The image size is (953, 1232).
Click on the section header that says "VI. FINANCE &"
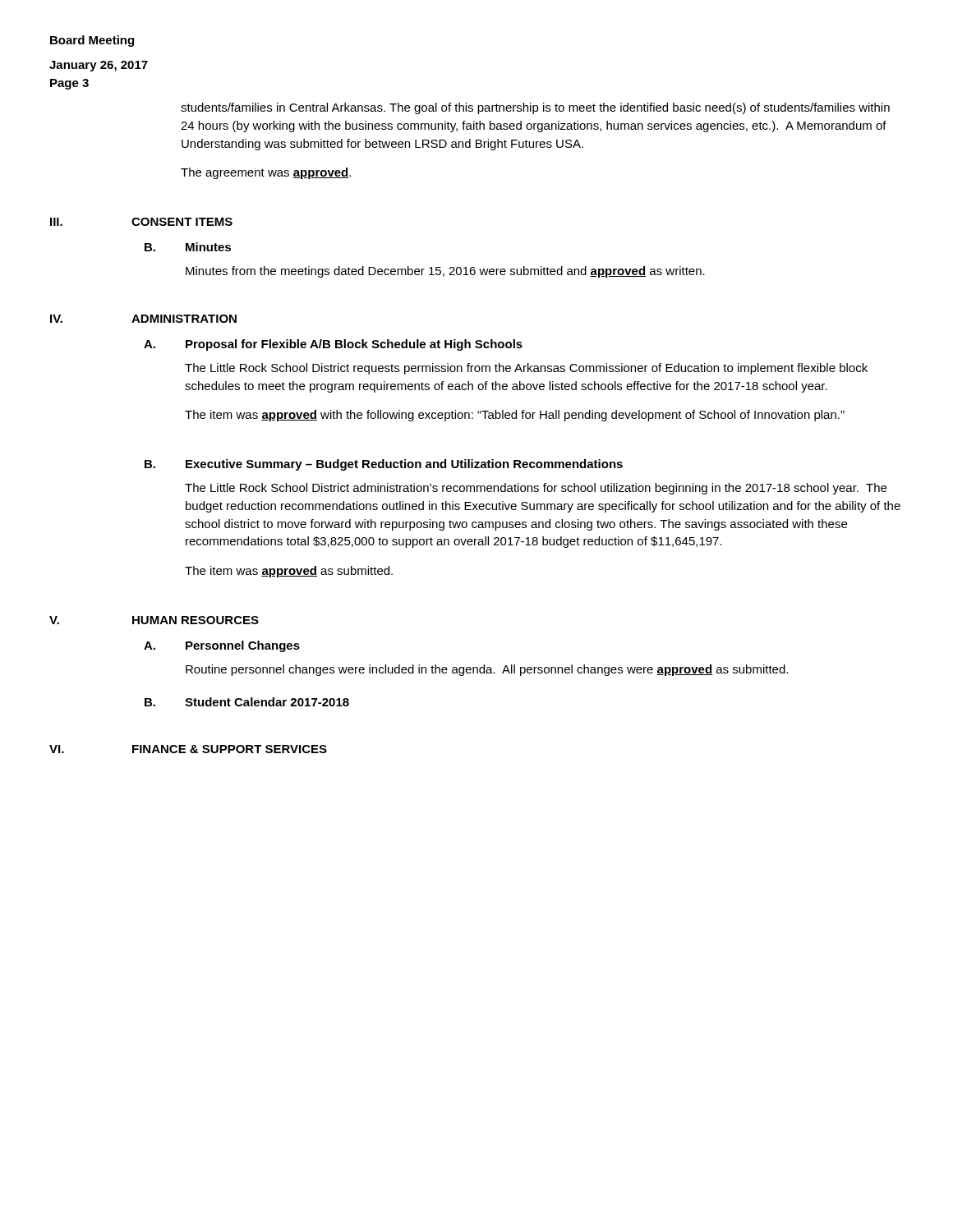(x=188, y=748)
